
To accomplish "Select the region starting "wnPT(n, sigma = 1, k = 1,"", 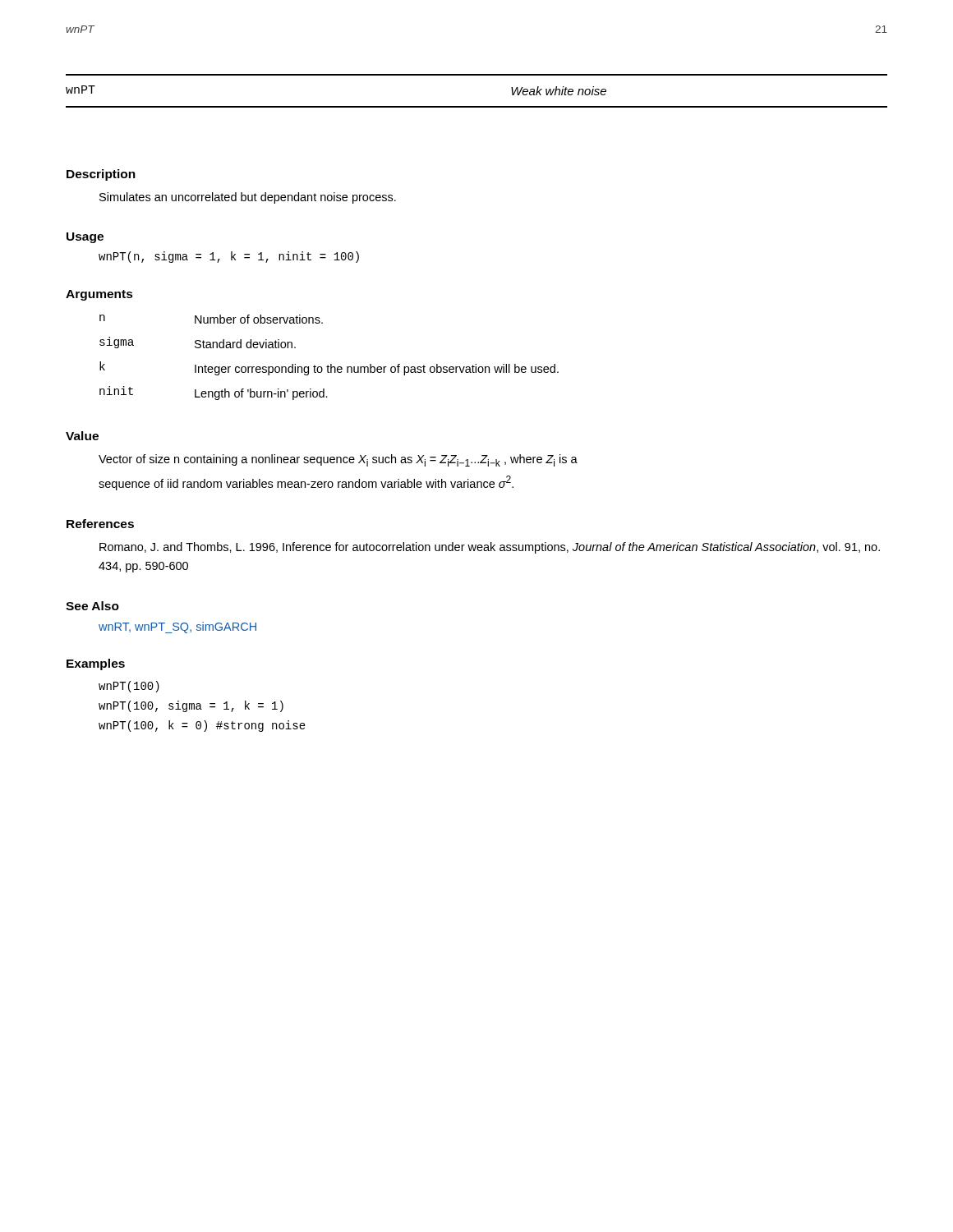I will click(x=230, y=257).
